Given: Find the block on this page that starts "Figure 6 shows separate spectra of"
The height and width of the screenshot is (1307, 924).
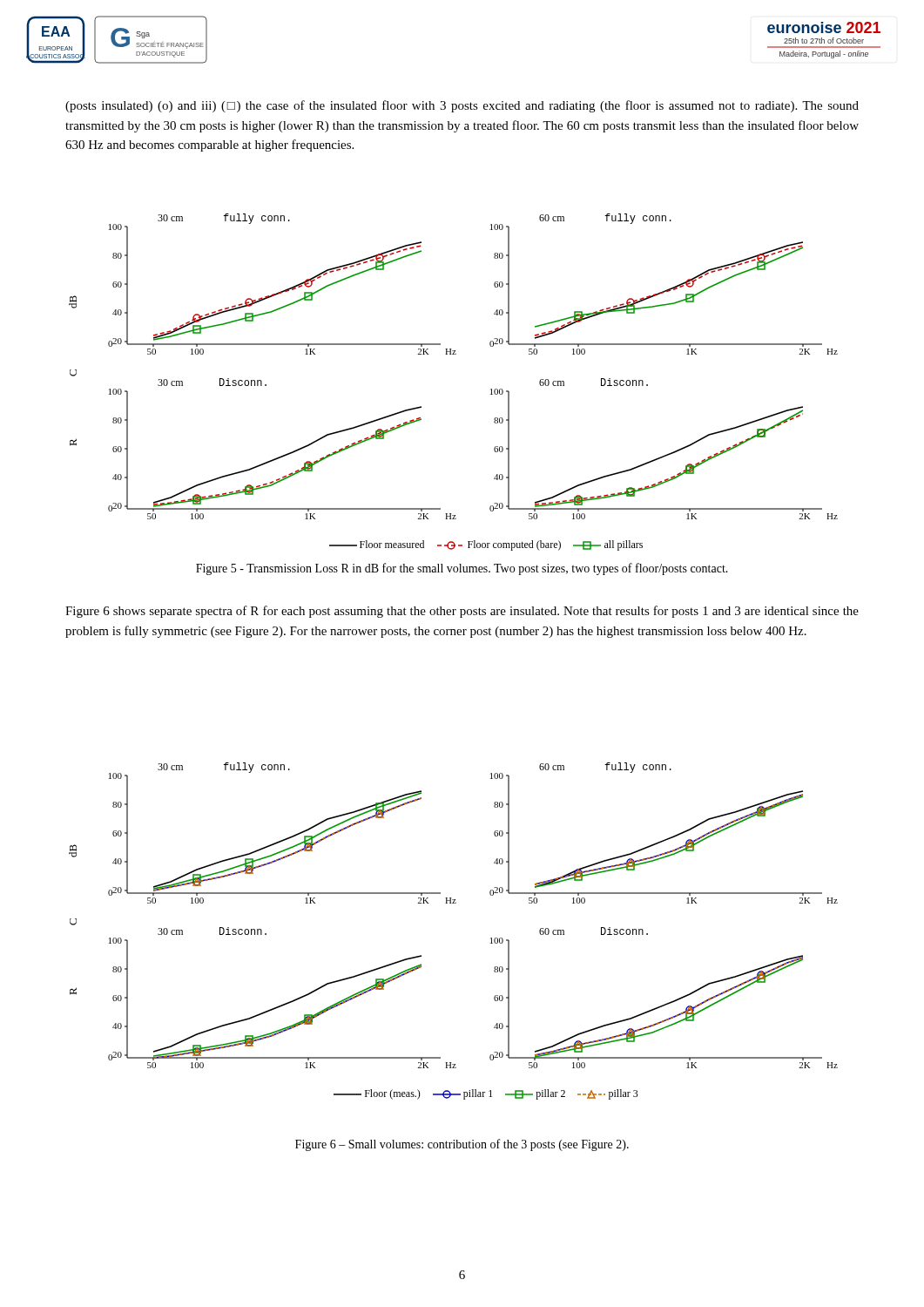Looking at the screenshot, I should click(x=462, y=621).
